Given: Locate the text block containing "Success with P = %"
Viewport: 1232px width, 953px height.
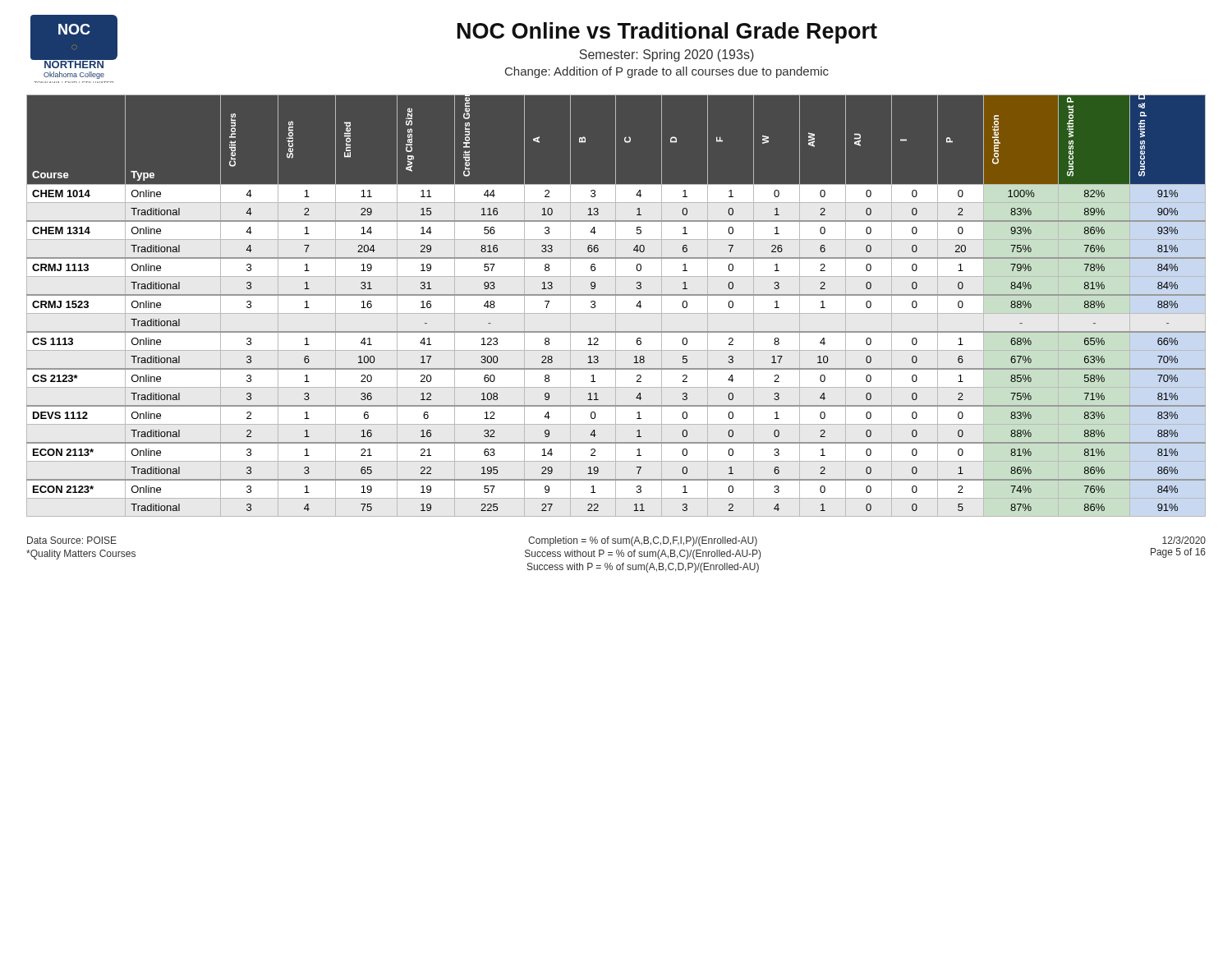Looking at the screenshot, I should pyautogui.click(x=643, y=567).
